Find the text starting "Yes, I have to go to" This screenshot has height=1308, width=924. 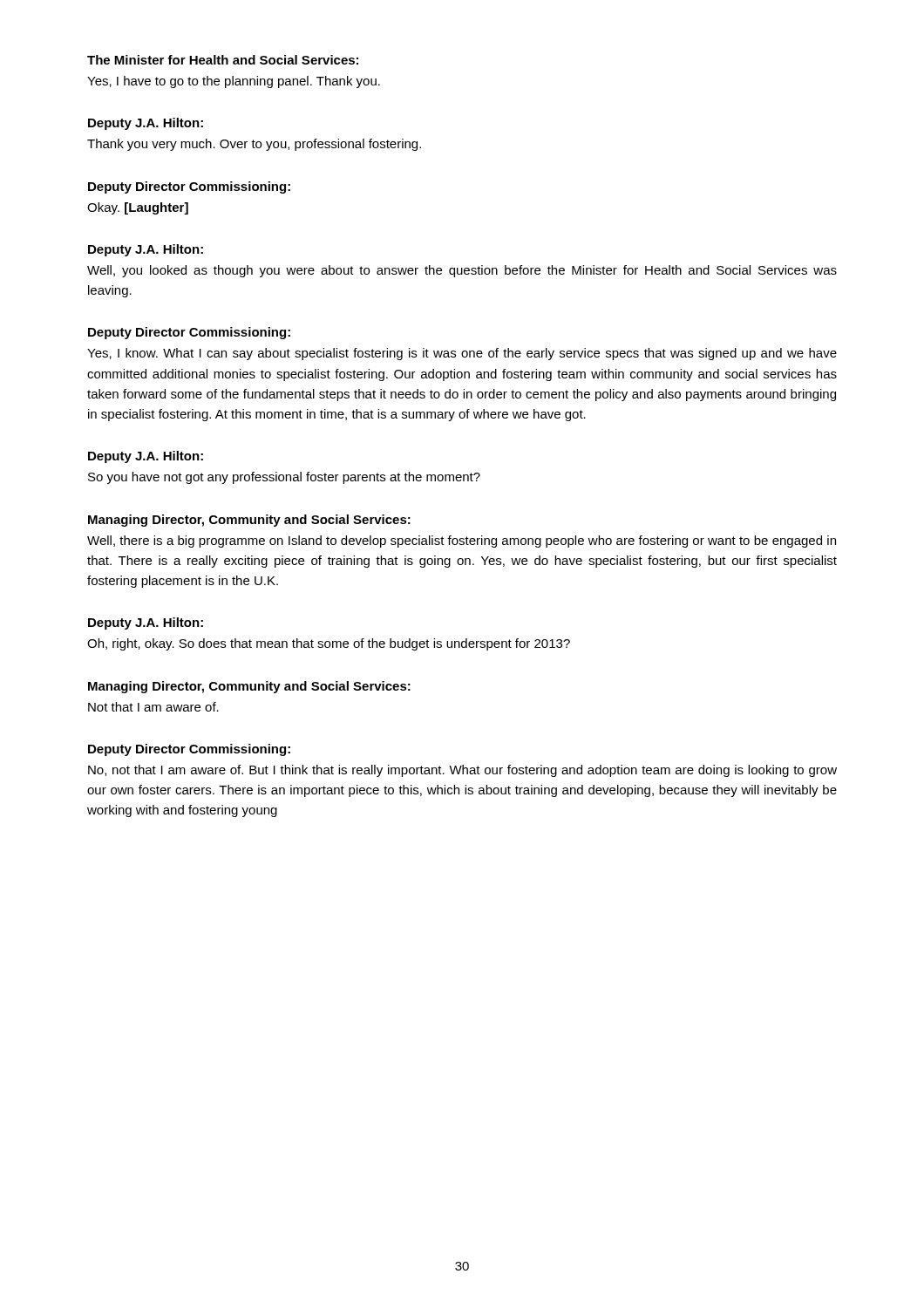coord(234,81)
